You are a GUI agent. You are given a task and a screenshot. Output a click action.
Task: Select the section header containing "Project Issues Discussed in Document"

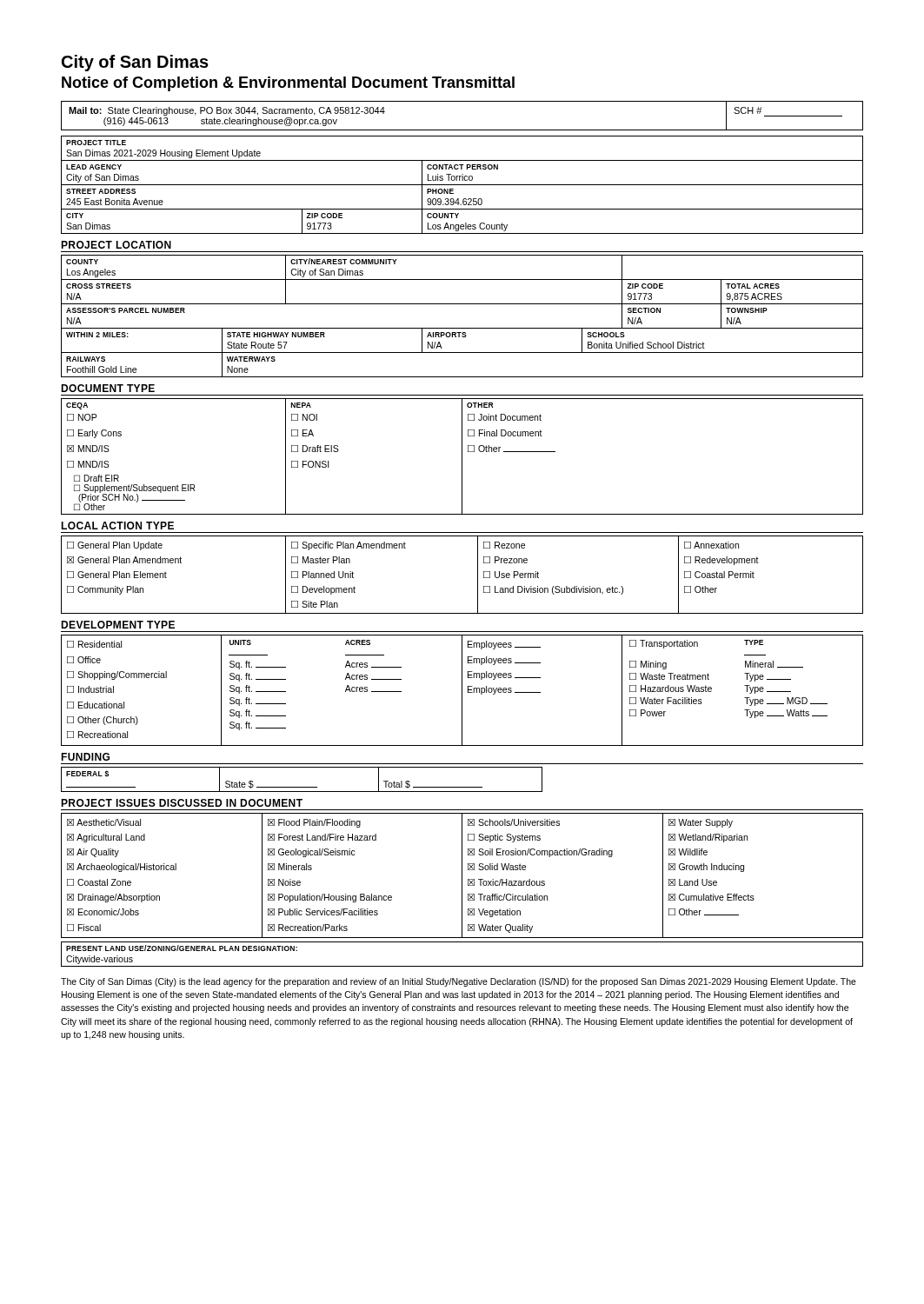point(462,803)
